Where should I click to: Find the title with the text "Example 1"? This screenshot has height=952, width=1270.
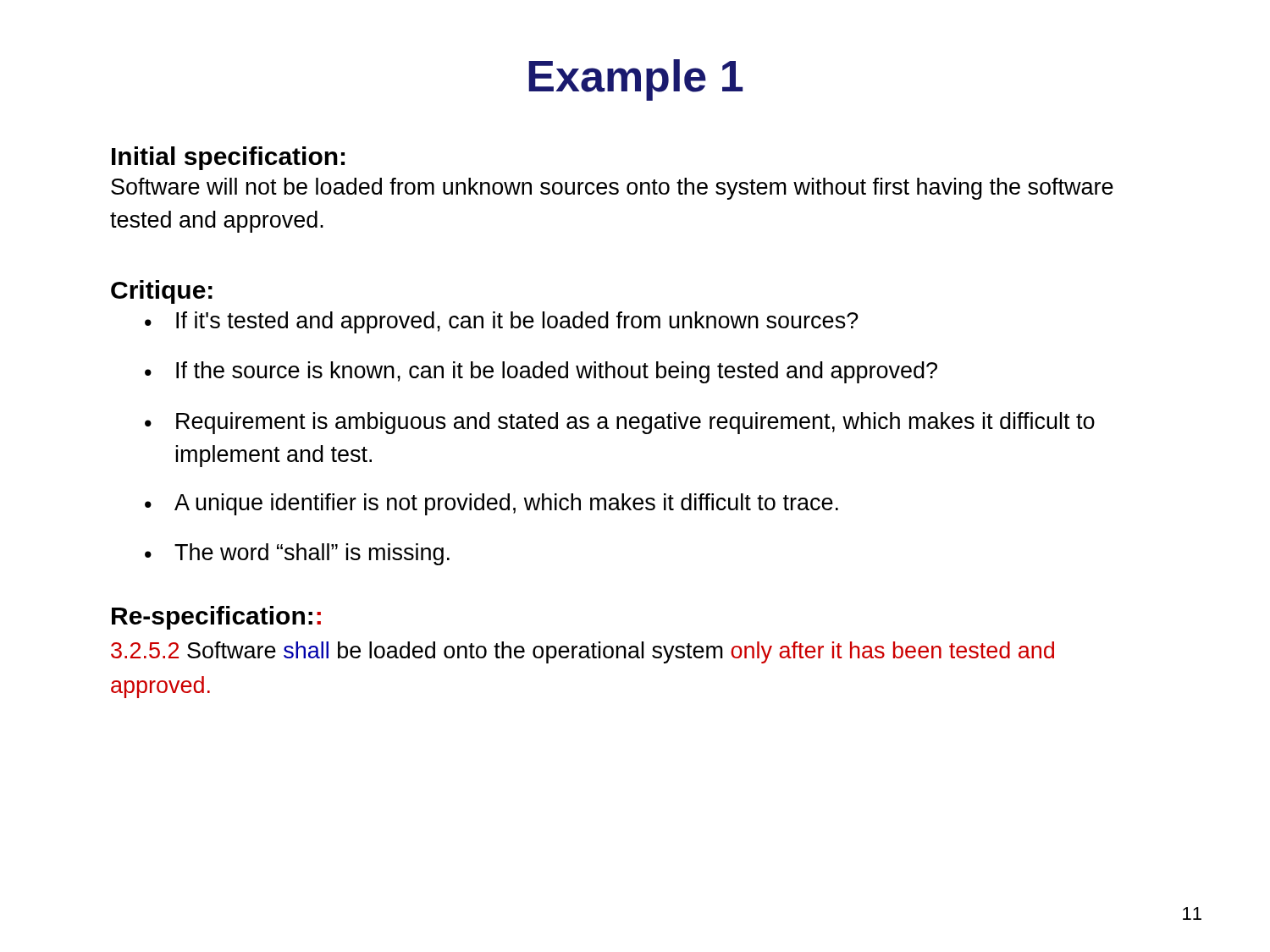pos(635,76)
